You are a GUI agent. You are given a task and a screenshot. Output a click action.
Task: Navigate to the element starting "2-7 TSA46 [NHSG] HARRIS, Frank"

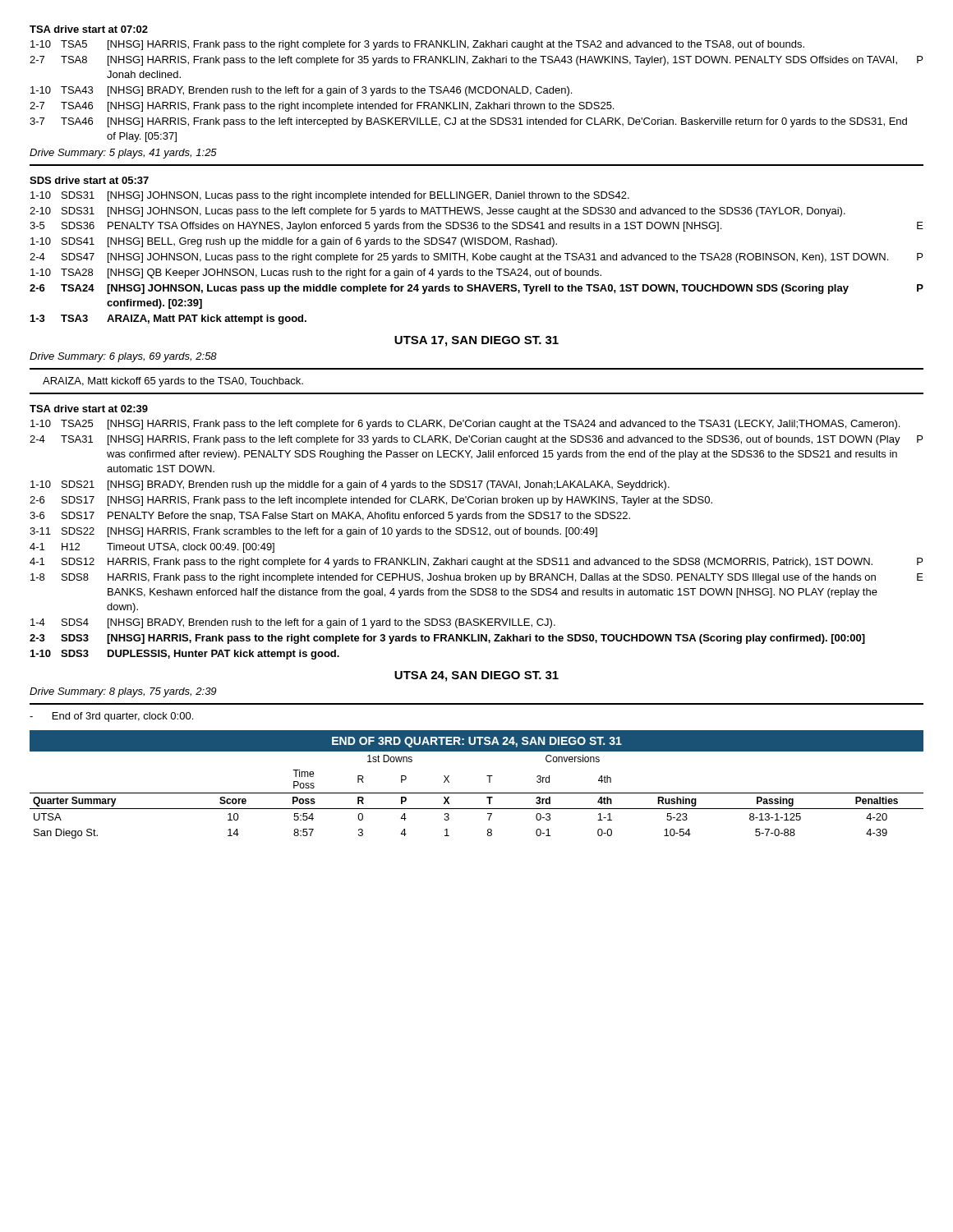point(476,106)
